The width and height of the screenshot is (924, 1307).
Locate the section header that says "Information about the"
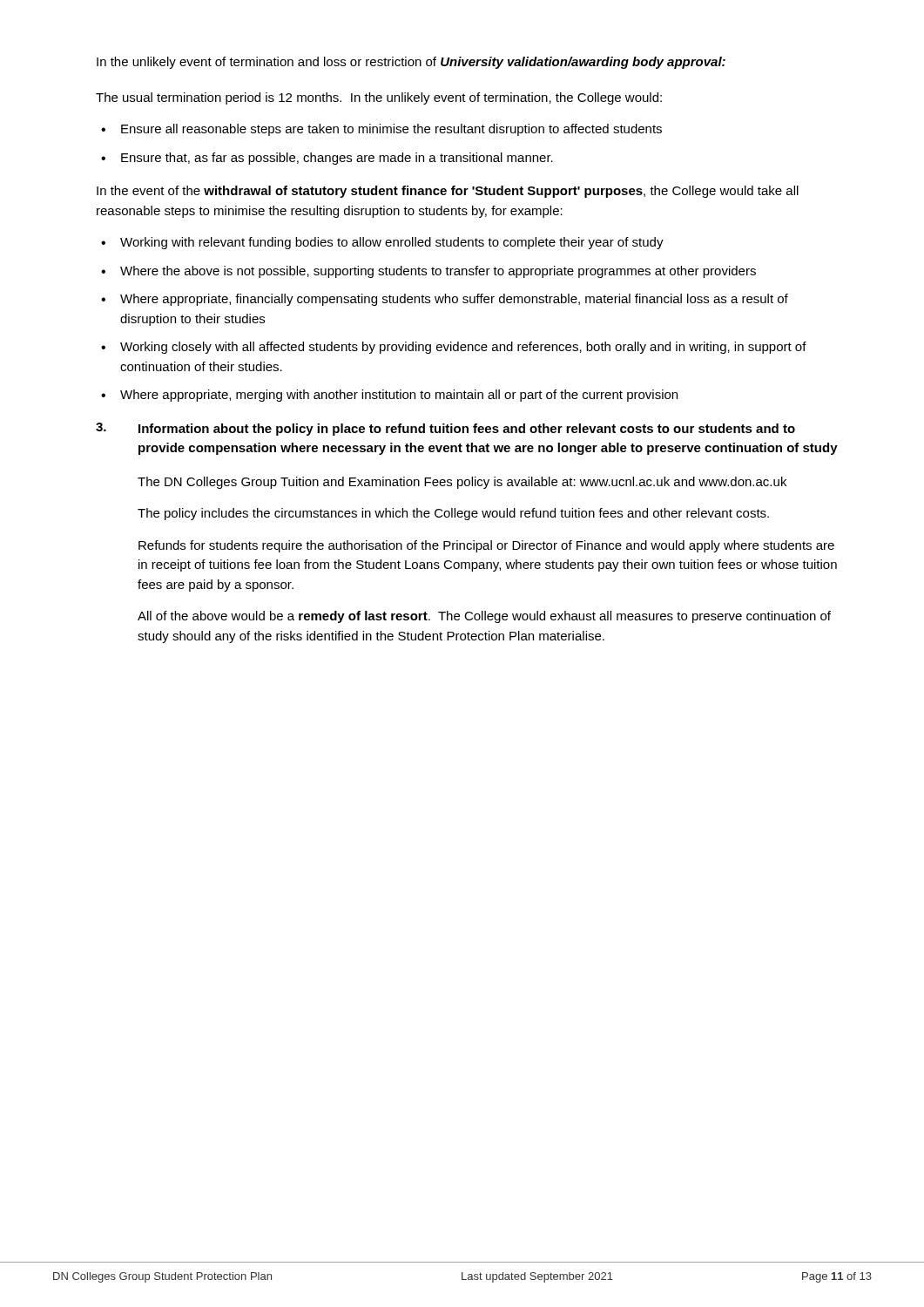(487, 438)
